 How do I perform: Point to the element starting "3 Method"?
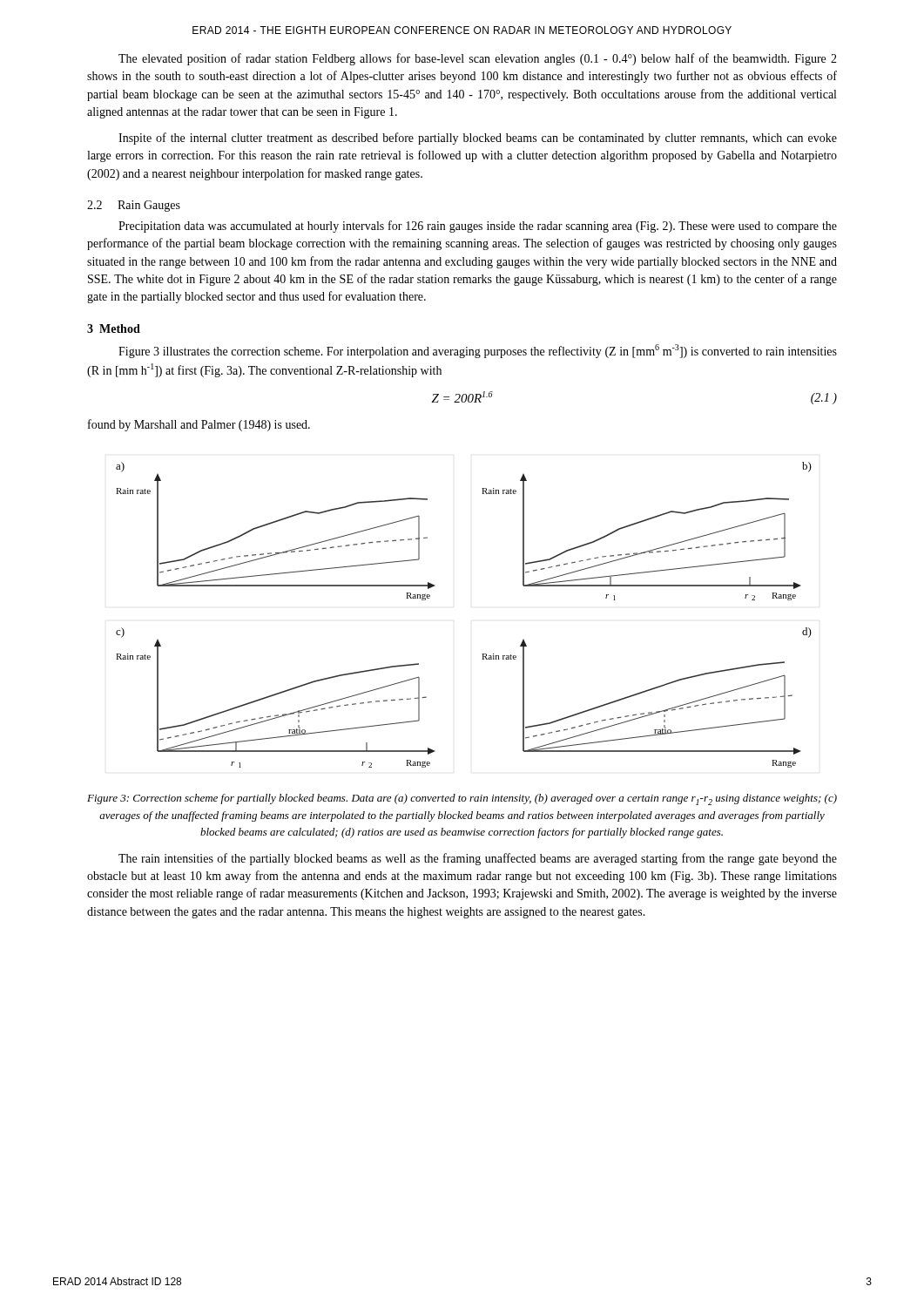[114, 329]
